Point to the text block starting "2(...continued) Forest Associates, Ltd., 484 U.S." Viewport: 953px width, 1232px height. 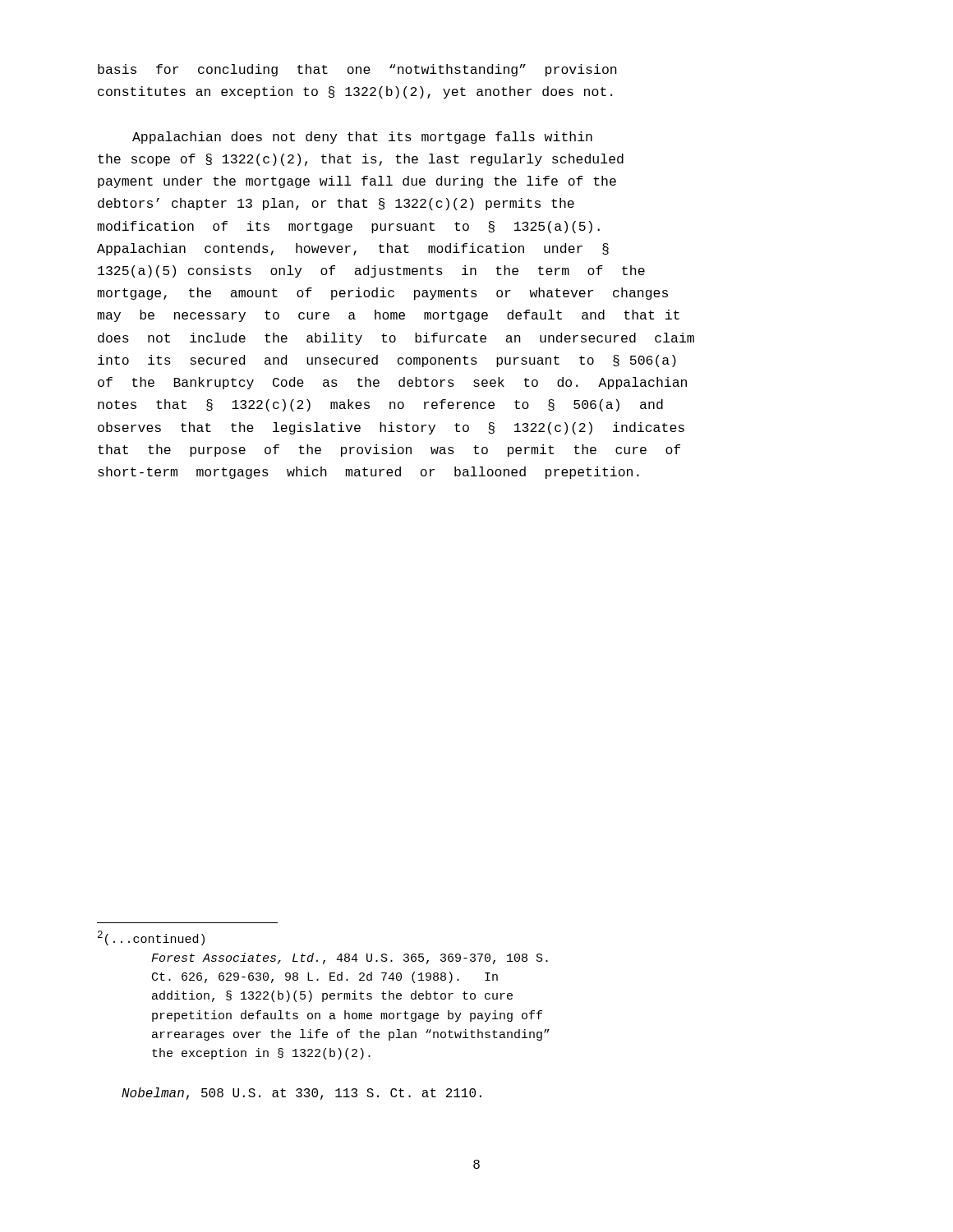[x=324, y=1015]
